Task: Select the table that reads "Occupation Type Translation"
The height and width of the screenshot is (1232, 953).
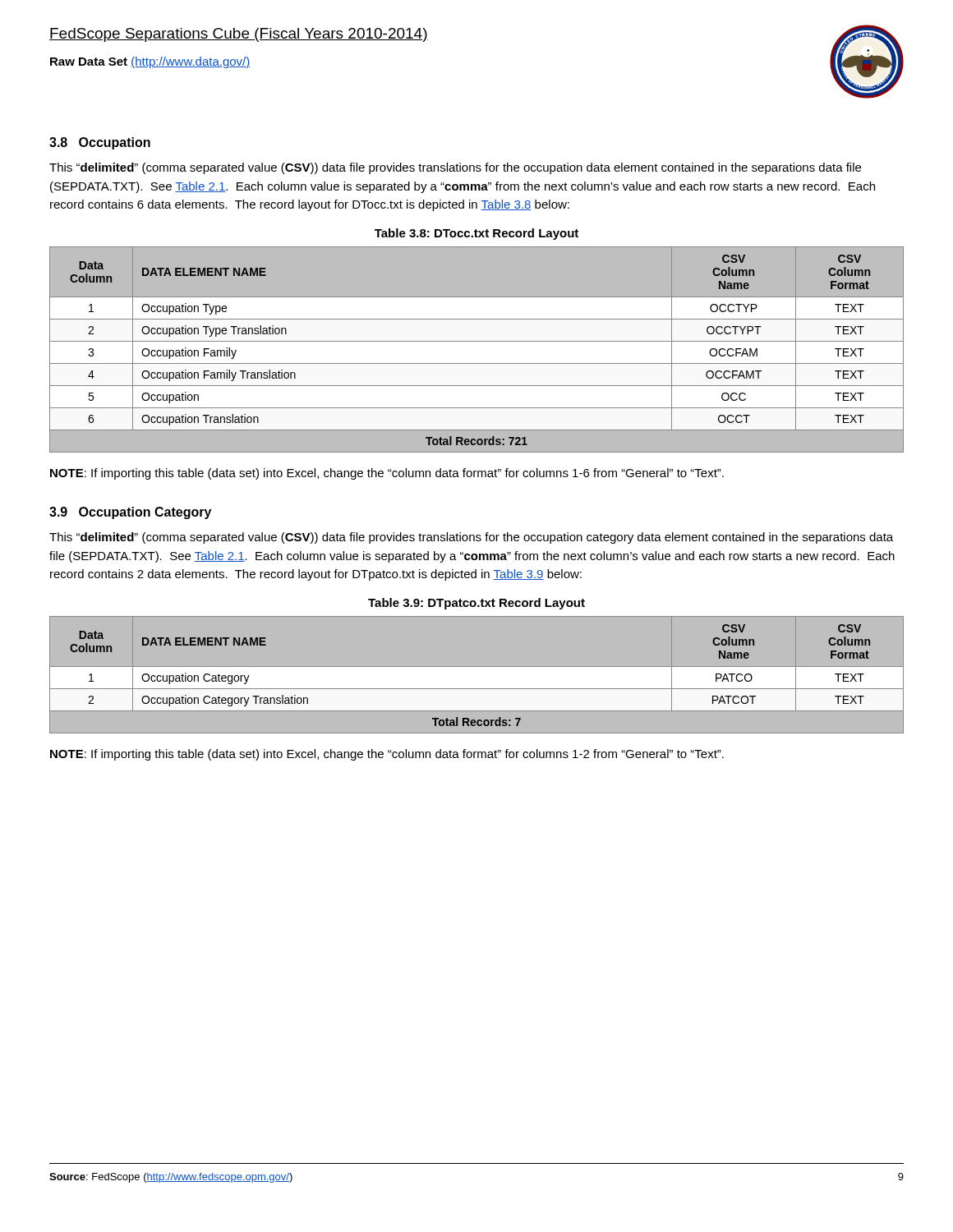Action: coord(476,349)
